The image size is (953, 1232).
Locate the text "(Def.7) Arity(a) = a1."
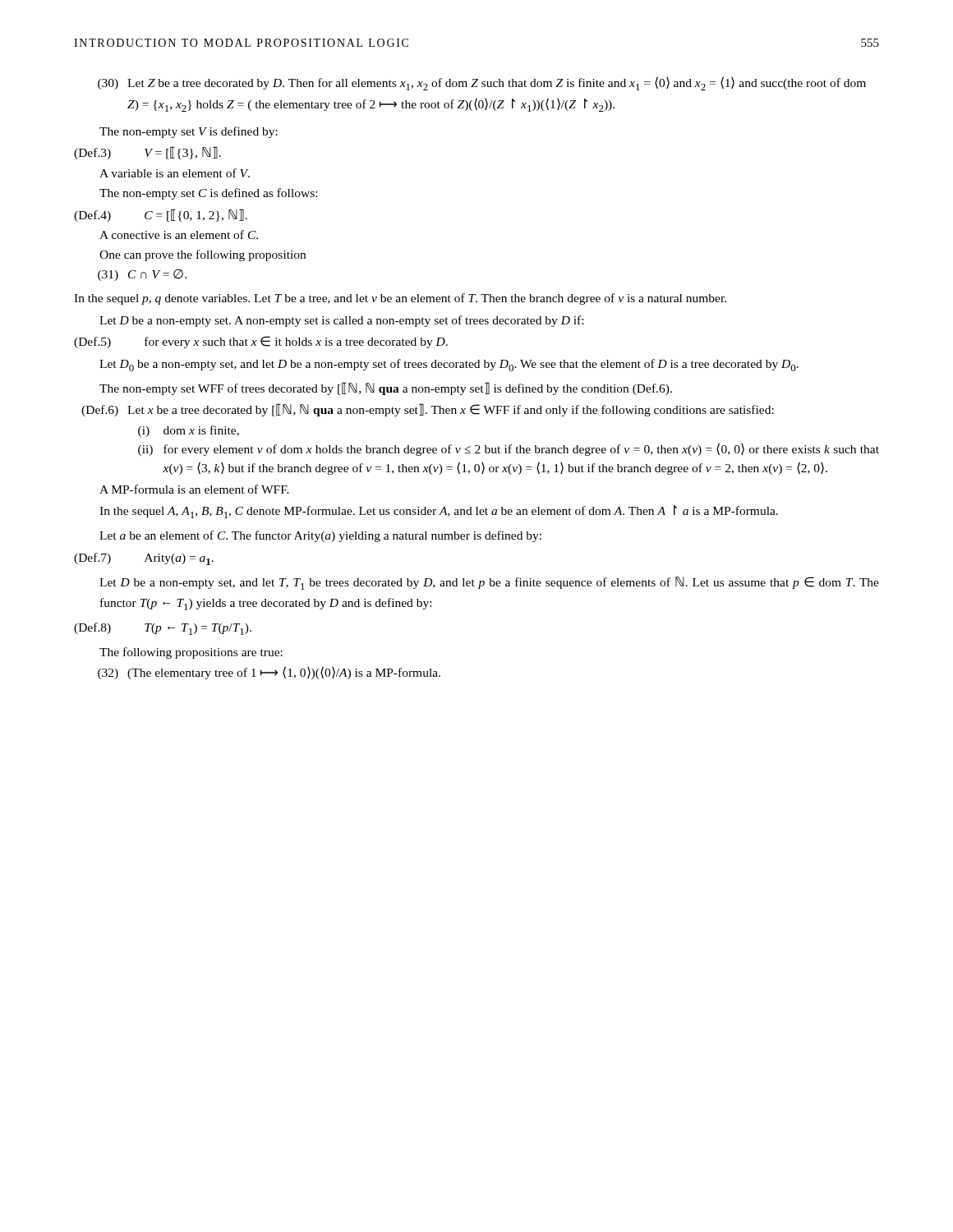tap(144, 559)
